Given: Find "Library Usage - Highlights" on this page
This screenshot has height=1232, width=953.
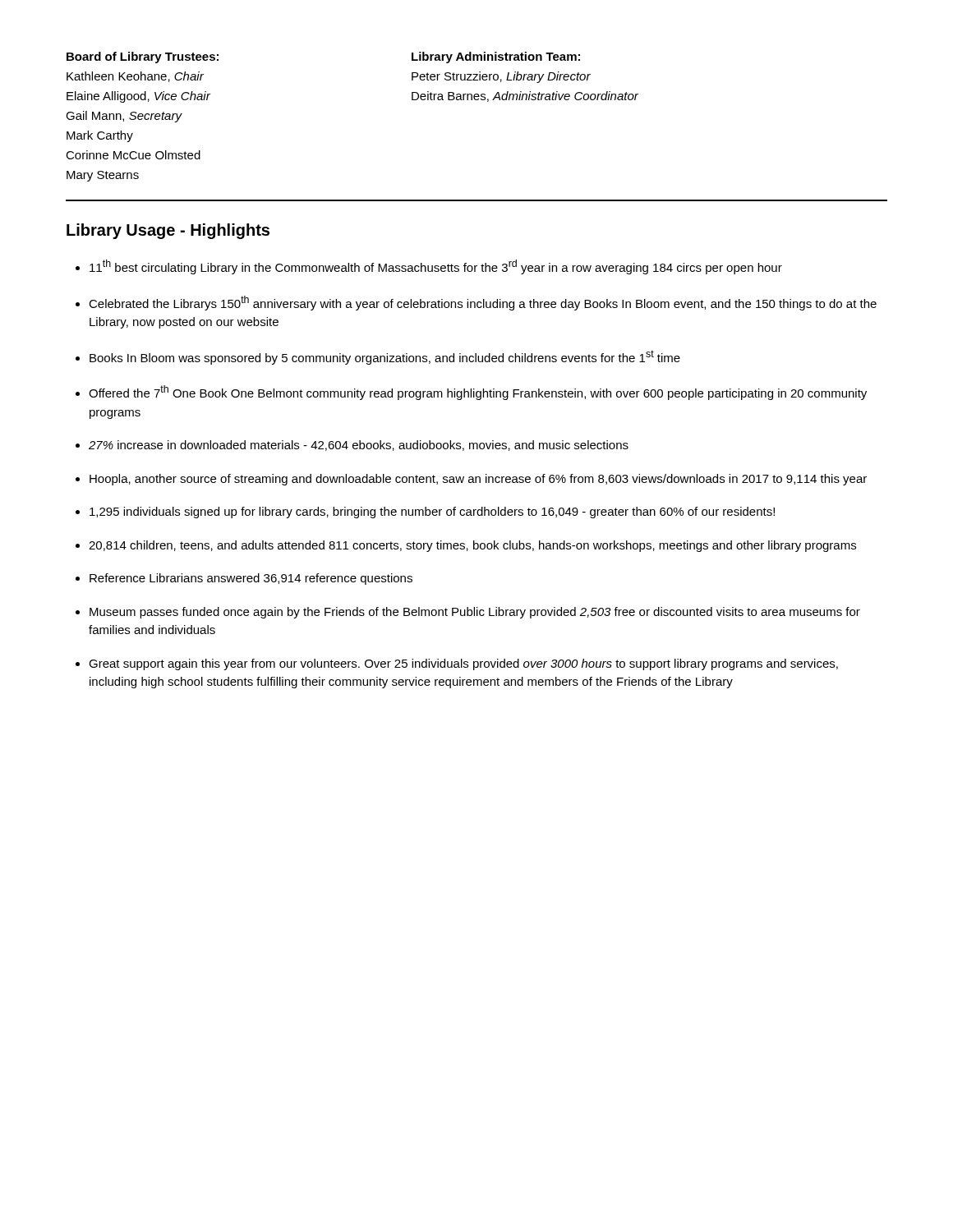Looking at the screenshot, I should (168, 230).
